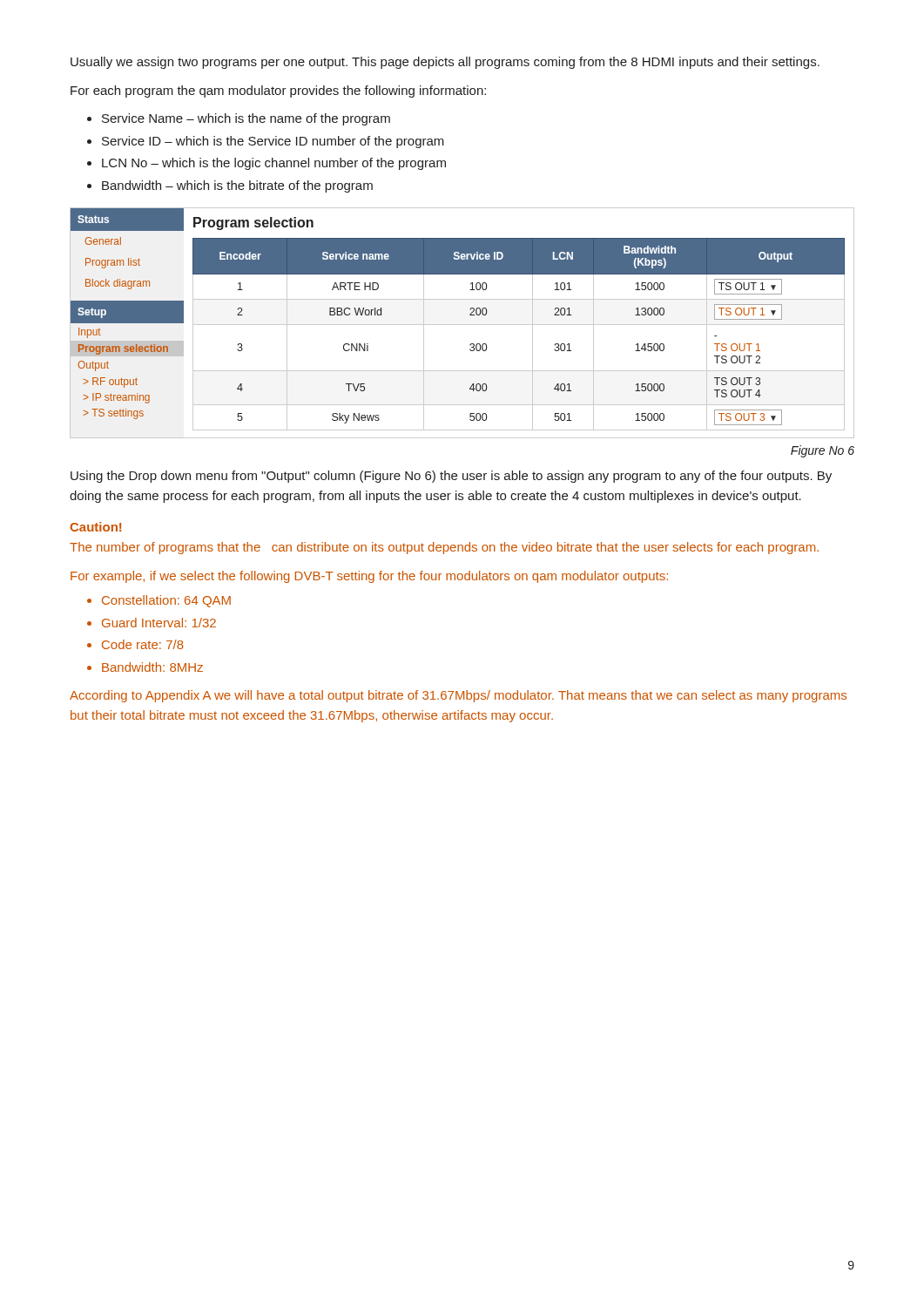Locate the section header
The height and width of the screenshot is (1307, 924).
point(96,527)
